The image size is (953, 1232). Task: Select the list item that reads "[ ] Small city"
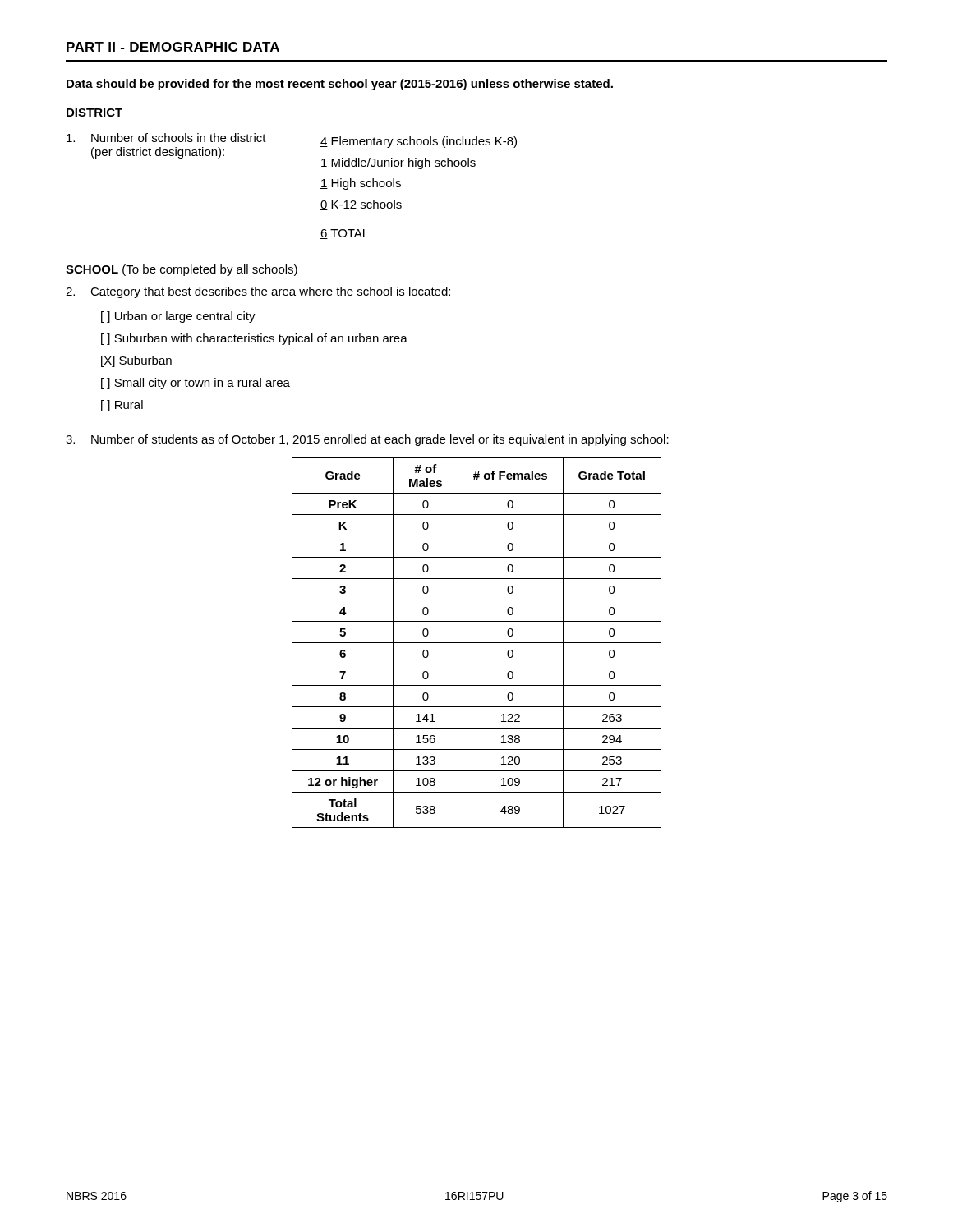pyautogui.click(x=195, y=382)
